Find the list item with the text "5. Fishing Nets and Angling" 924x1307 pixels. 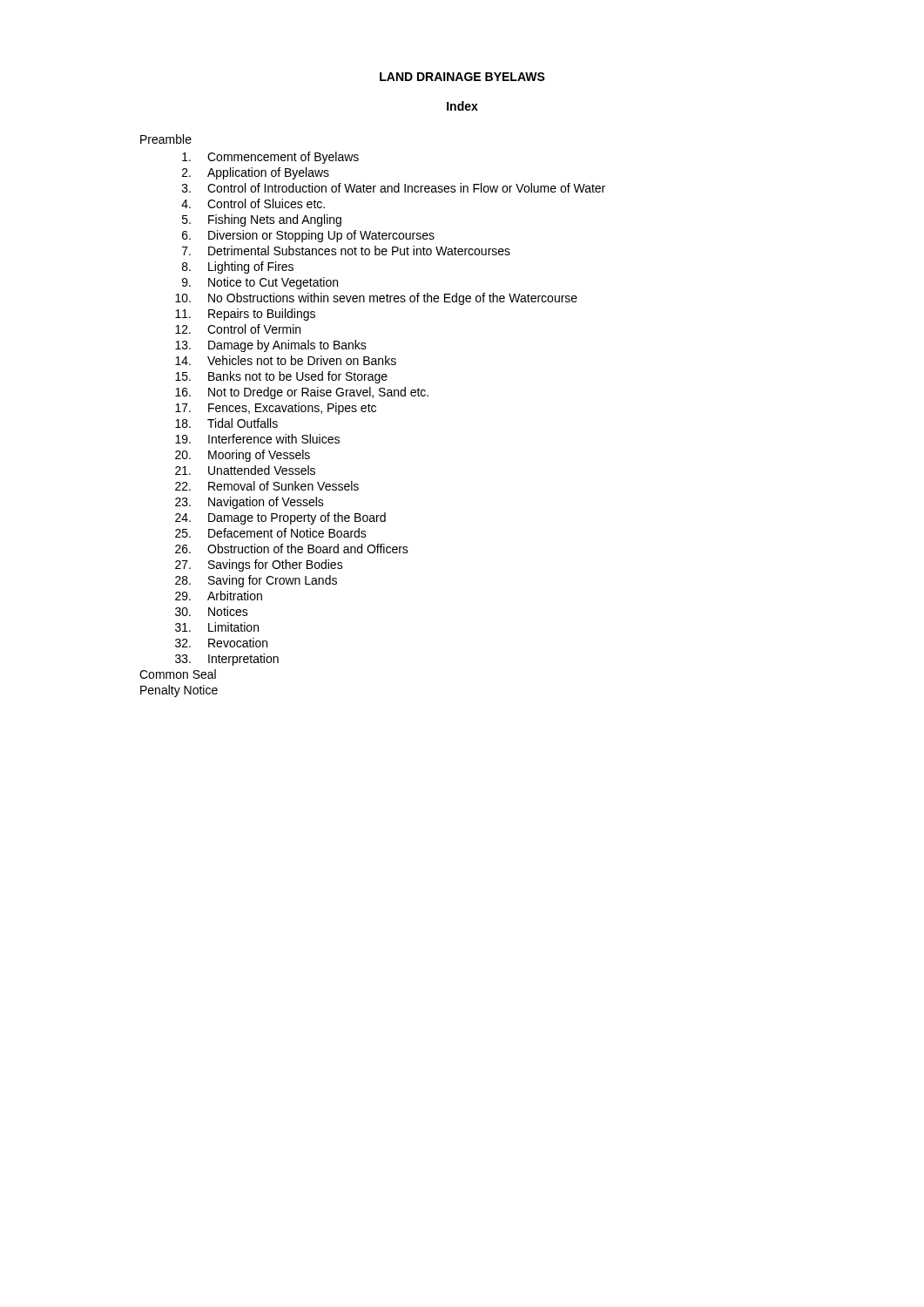pos(262,220)
